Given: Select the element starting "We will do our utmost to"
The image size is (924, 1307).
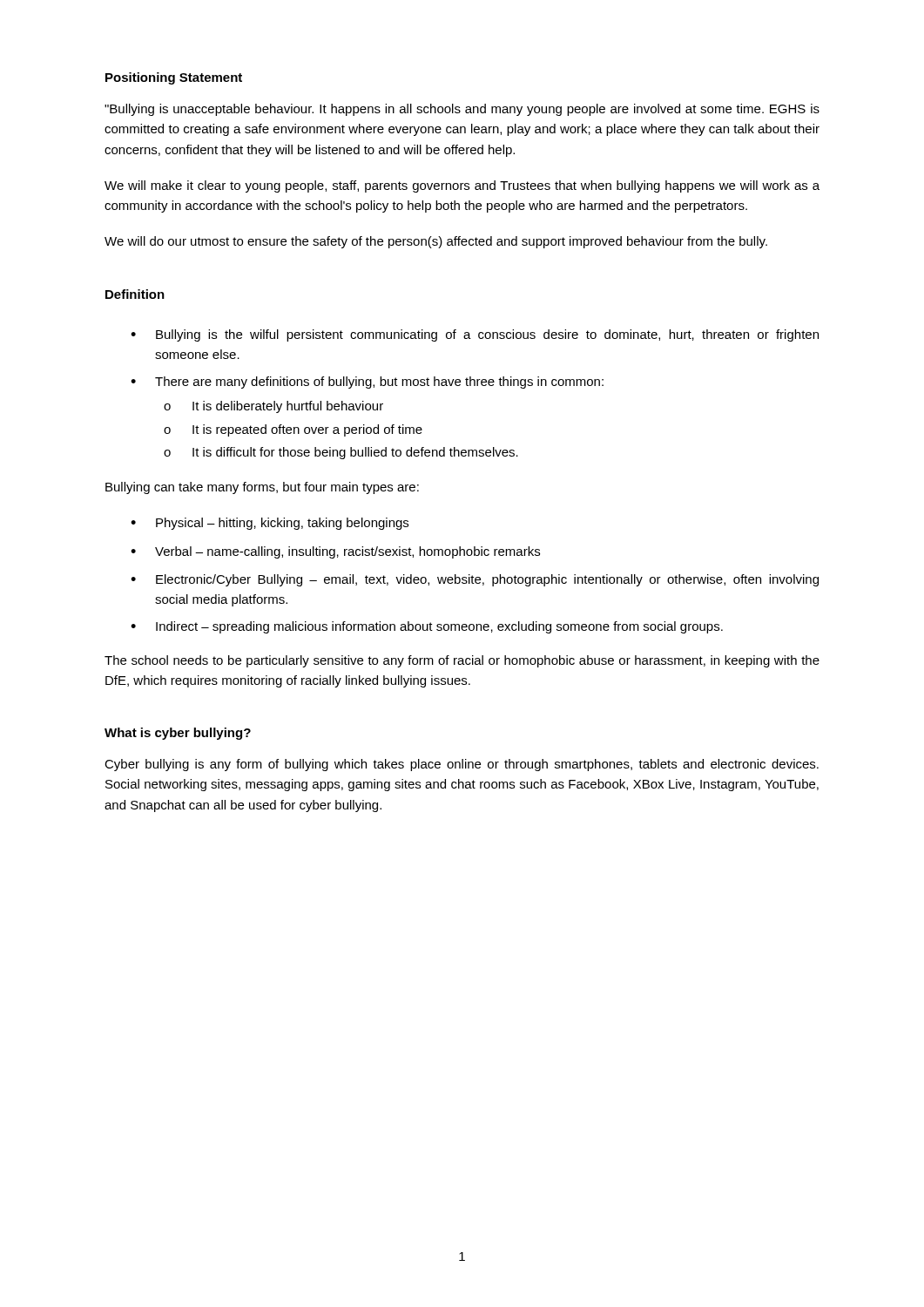Looking at the screenshot, I should pyautogui.click(x=436, y=241).
